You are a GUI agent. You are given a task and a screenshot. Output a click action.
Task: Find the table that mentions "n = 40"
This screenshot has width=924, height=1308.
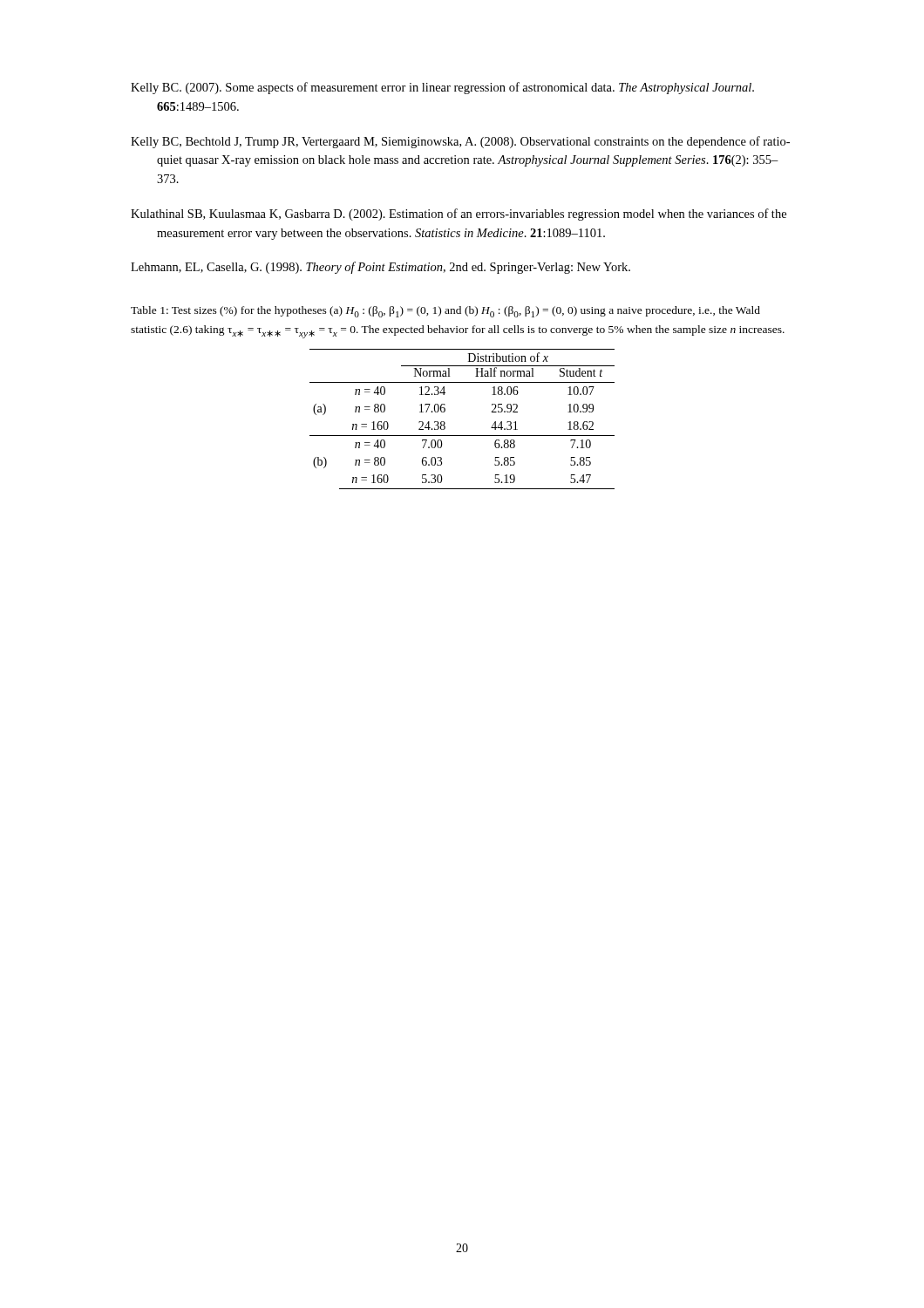[x=462, y=419]
